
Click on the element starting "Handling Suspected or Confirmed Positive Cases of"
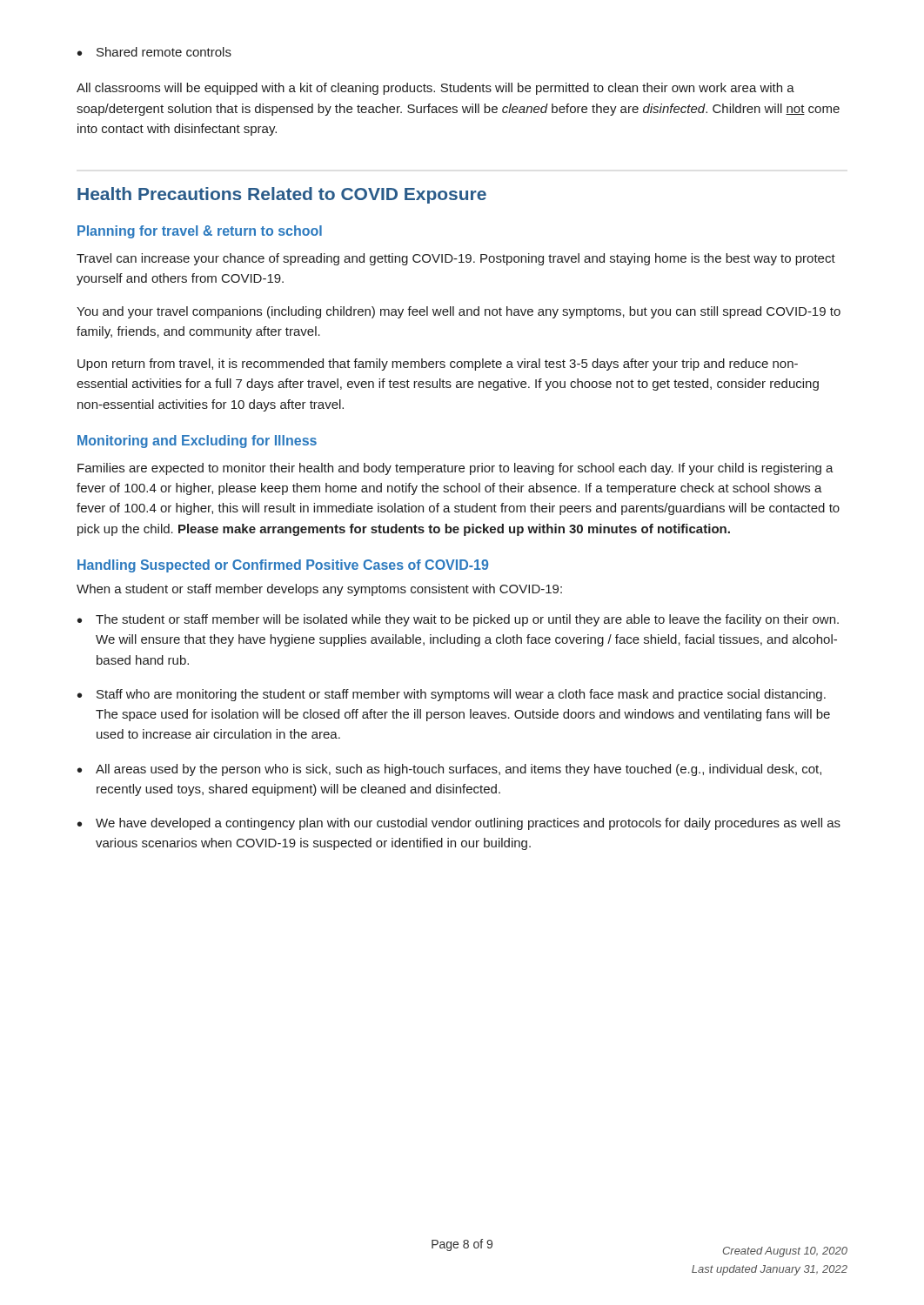click(x=283, y=565)
